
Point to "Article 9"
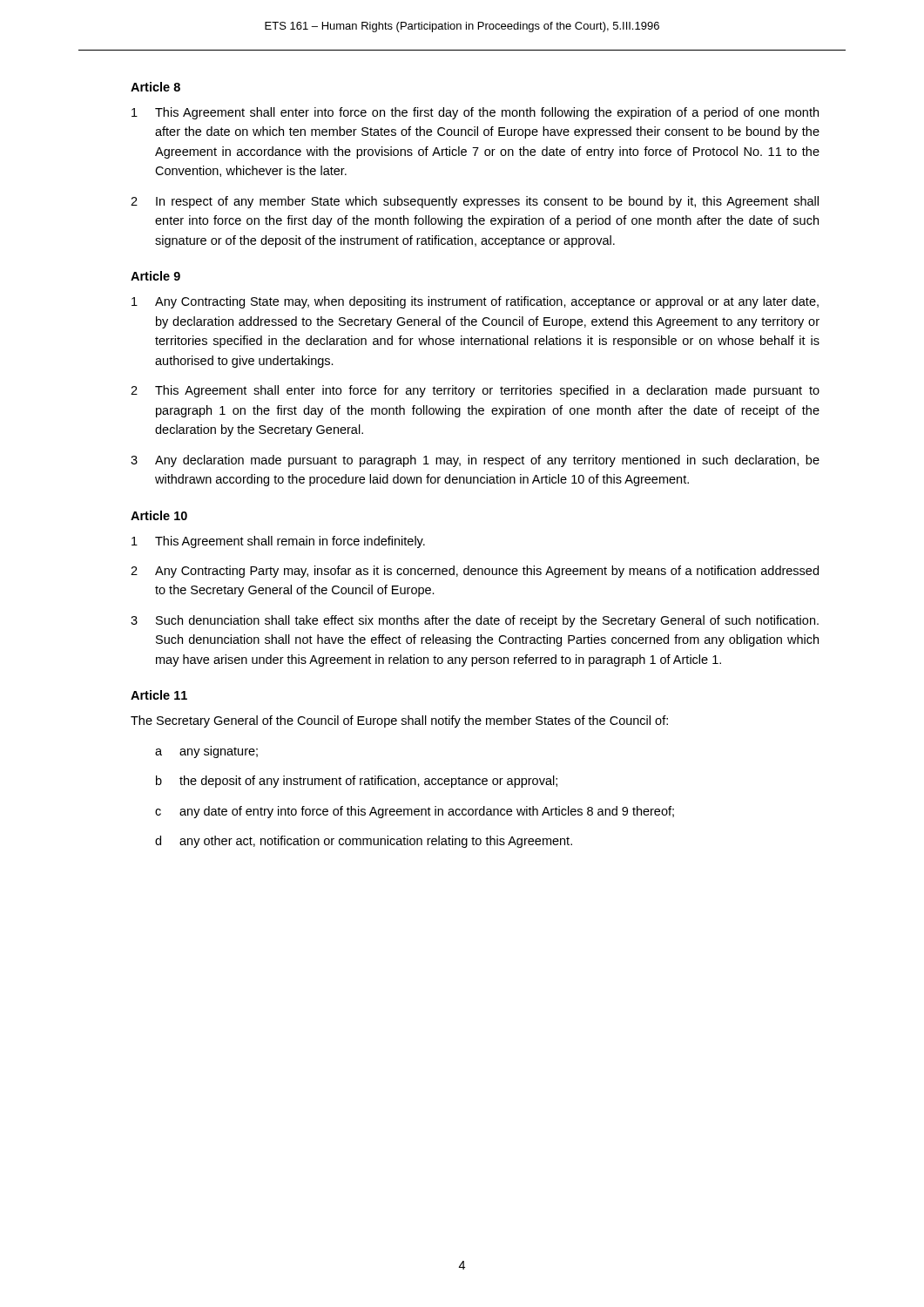coord(156,276)
